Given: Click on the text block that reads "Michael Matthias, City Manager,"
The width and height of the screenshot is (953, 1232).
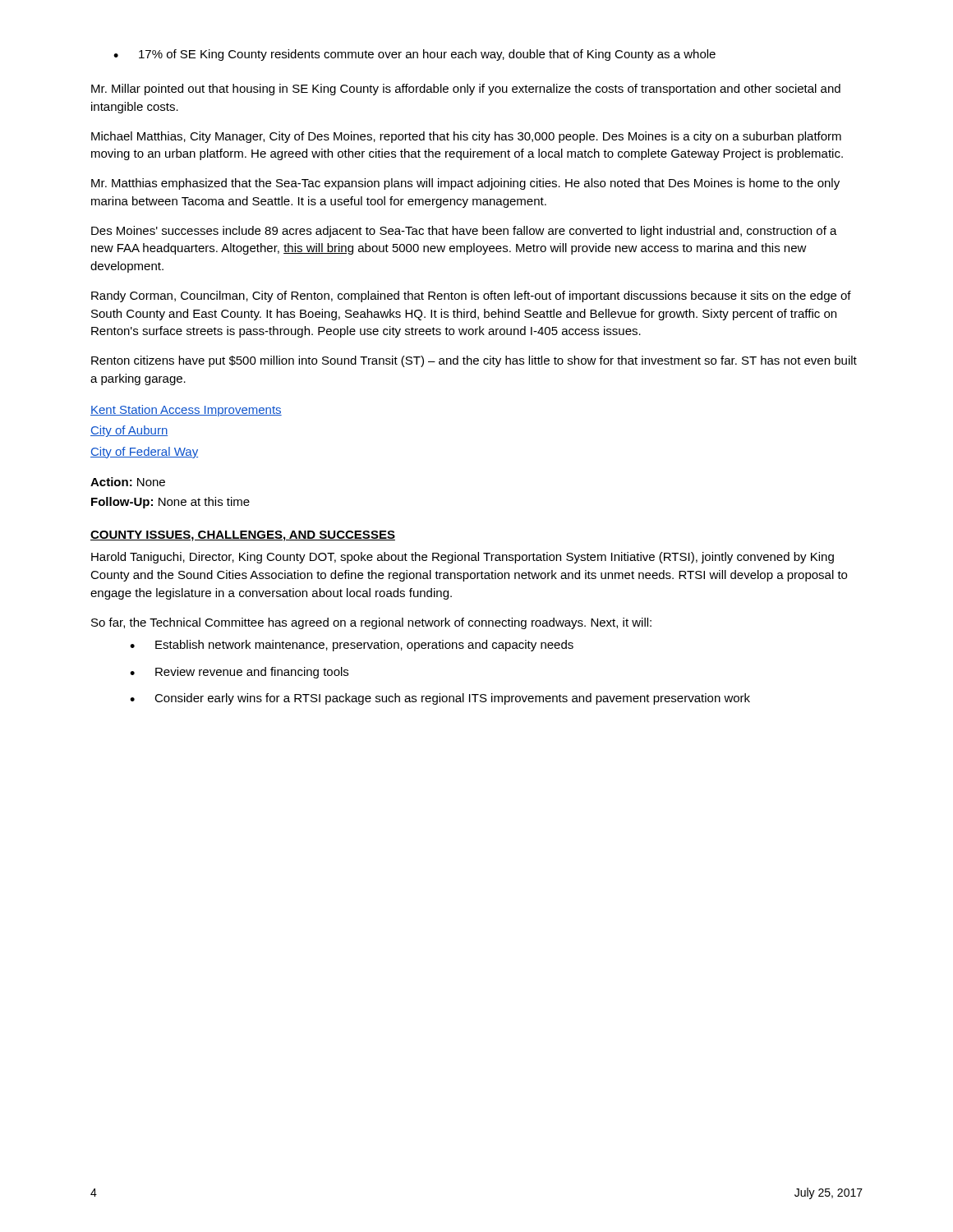Looking at the screenshot, I should point(476,145).
